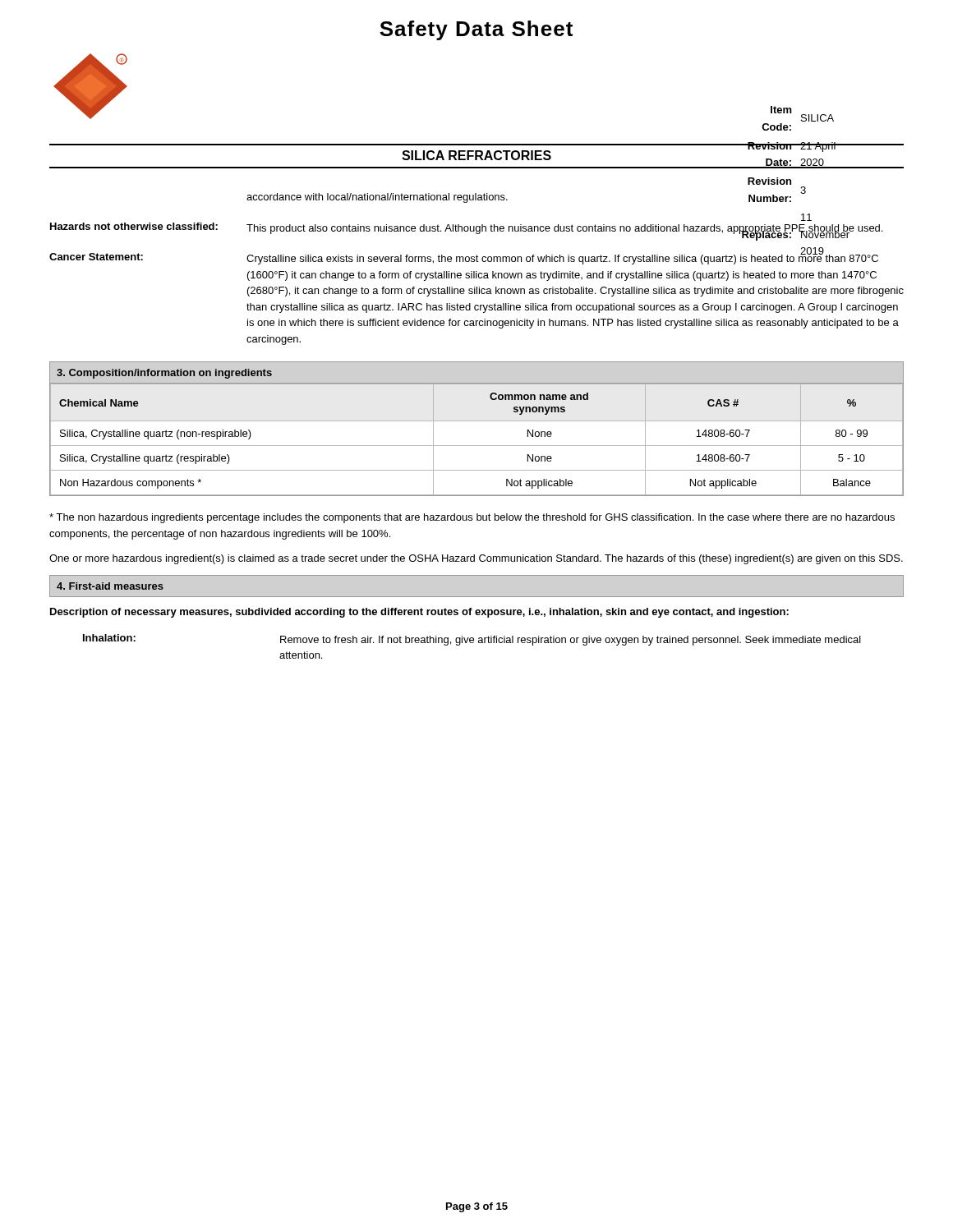Locate the text "Hazards not otherwise classified:"
This screenshot has height=1232, width=953.
(134, 226)
